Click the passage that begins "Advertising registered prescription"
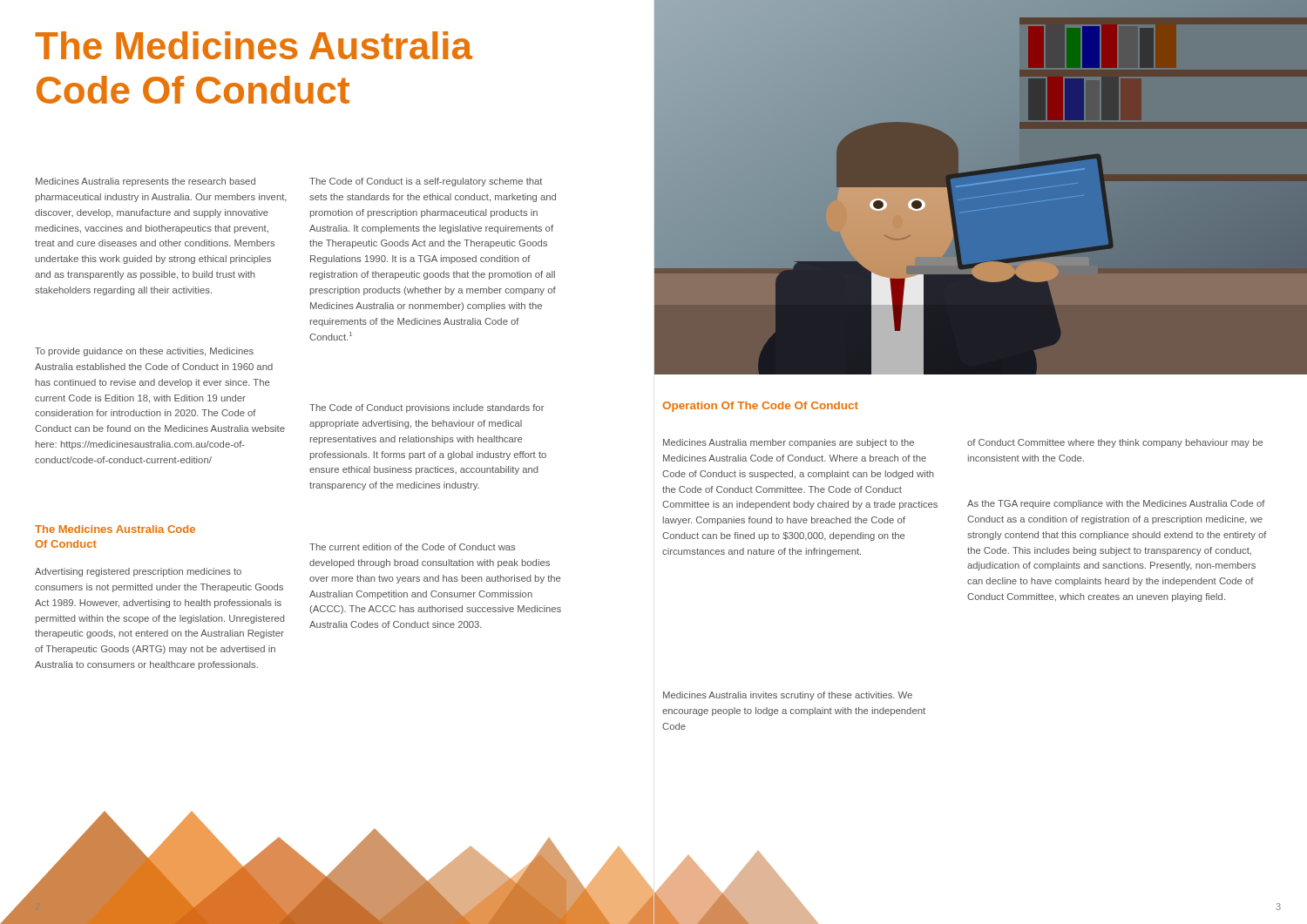The width and height of the screenshot is (1307, 924). (160, 618)
